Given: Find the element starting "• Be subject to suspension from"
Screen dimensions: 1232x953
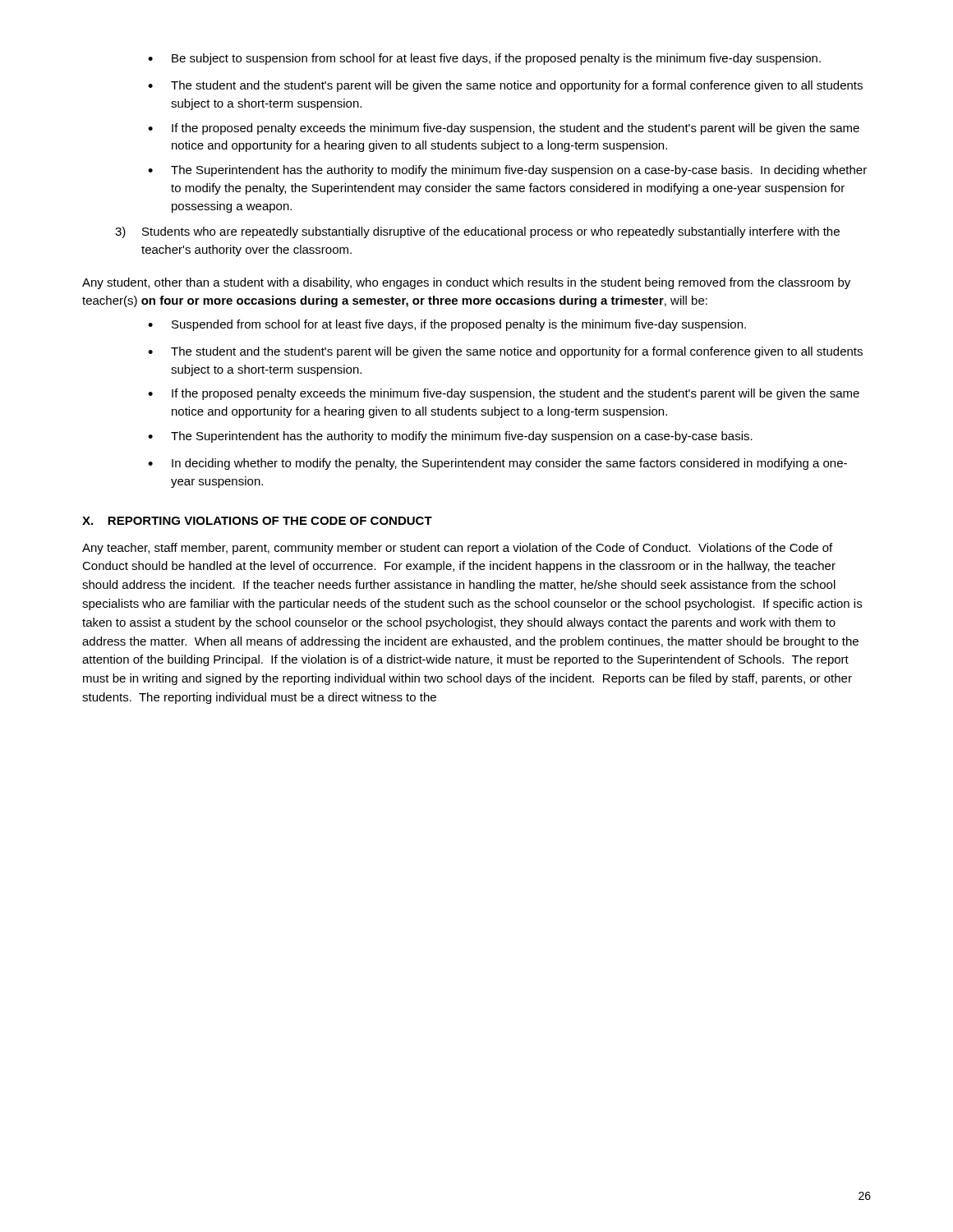Looking at the screenshot, I should (x=509, y=60).
